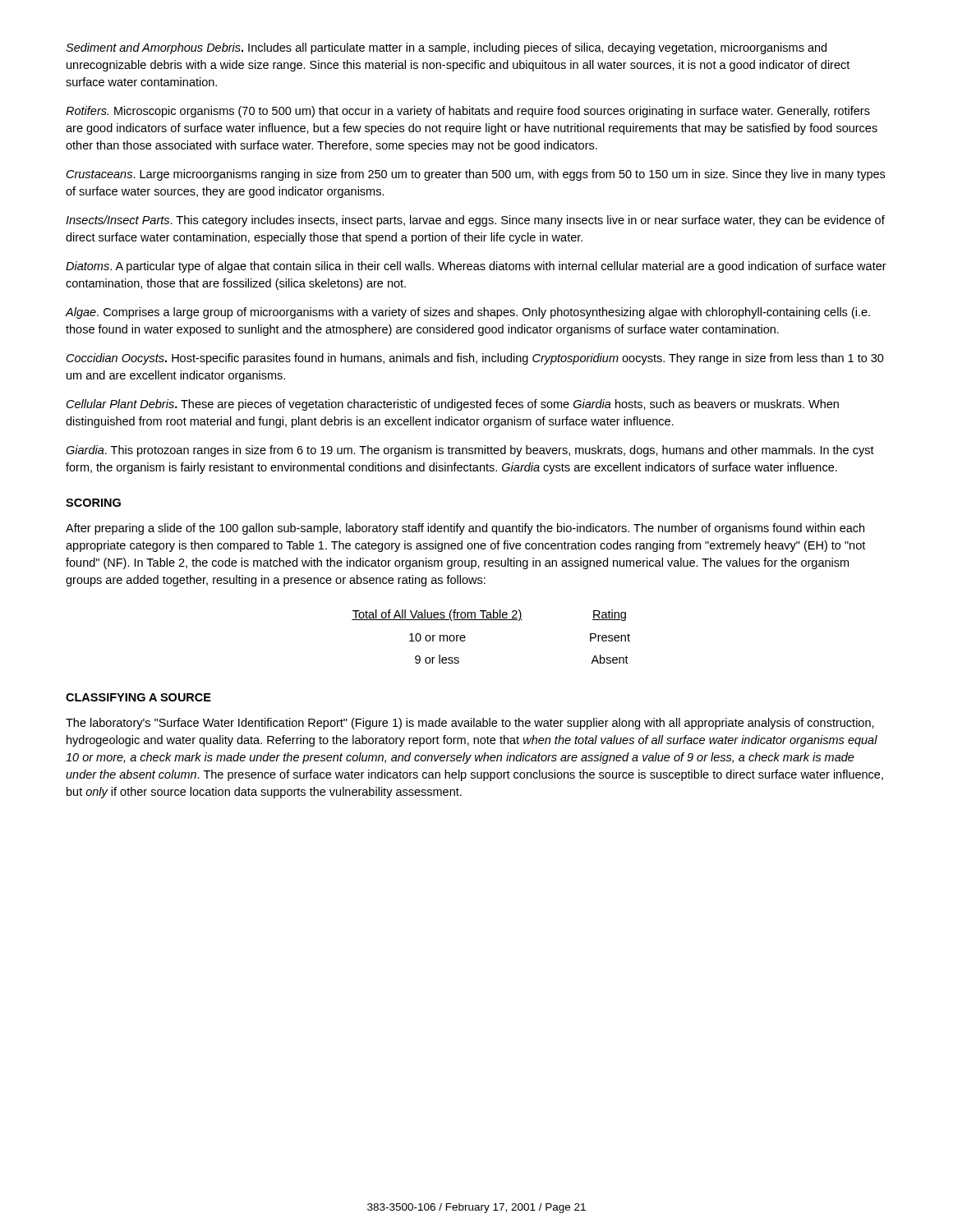The width and height of the screenshot is (953, 1232).
Task: Where is the passage that starts "Crustaceans. Large microorganisms ranging in size"?
Action: pos(476,183)
